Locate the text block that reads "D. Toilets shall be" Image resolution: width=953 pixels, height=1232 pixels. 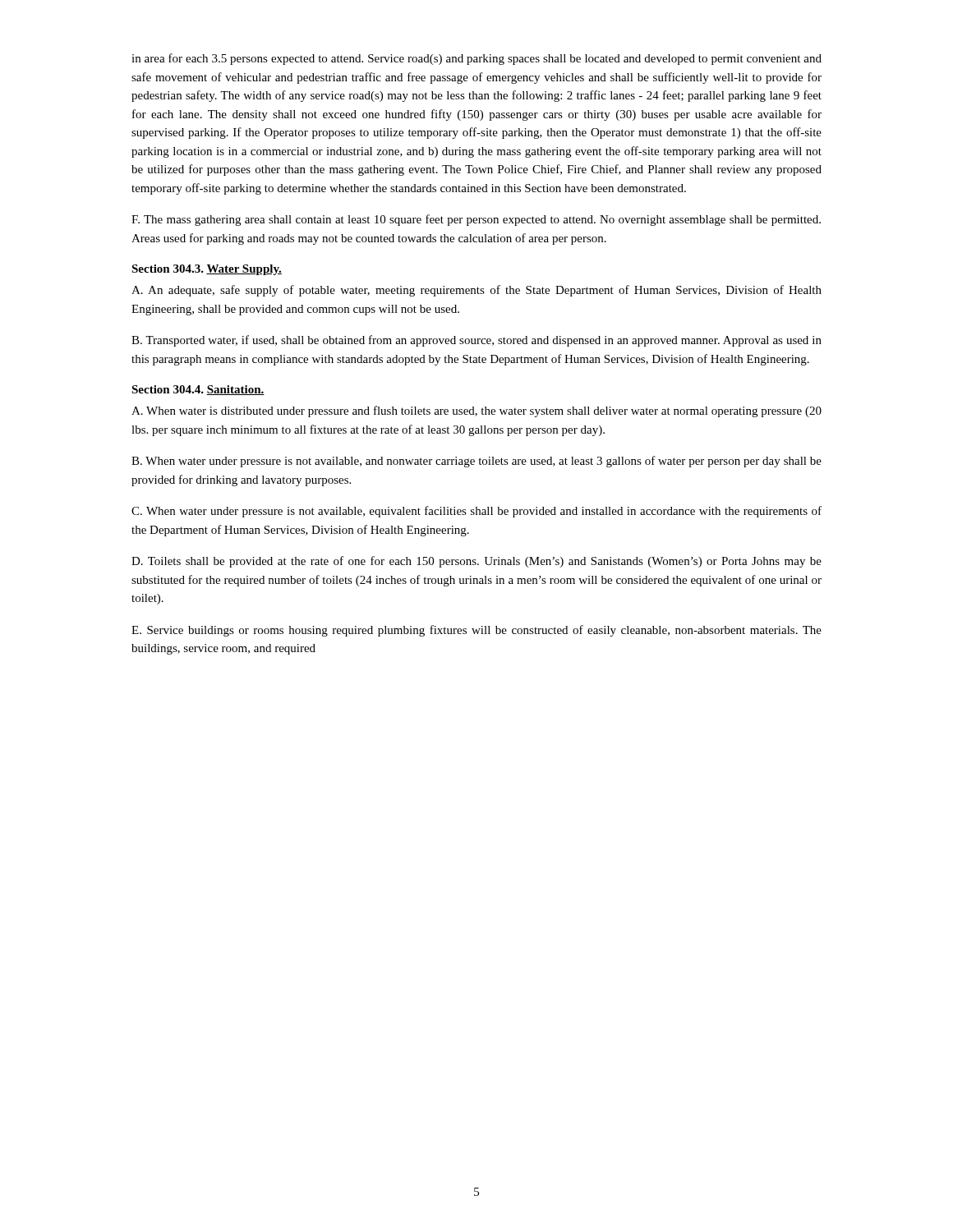point(476,579)
